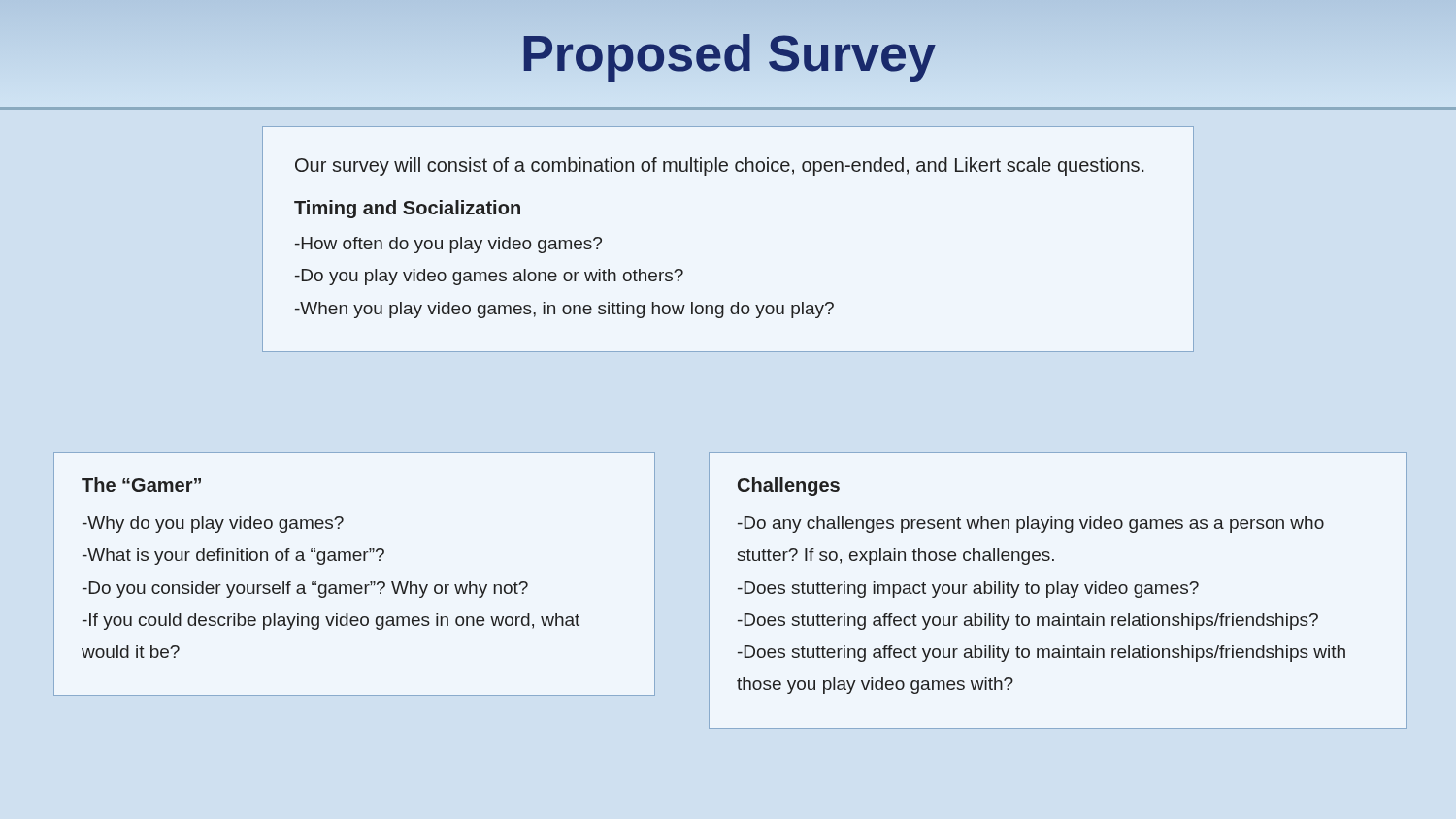1456x819 pixels.
Task: Locate the list item that says "-If you could describe"
Action: [x=331, y=636]
